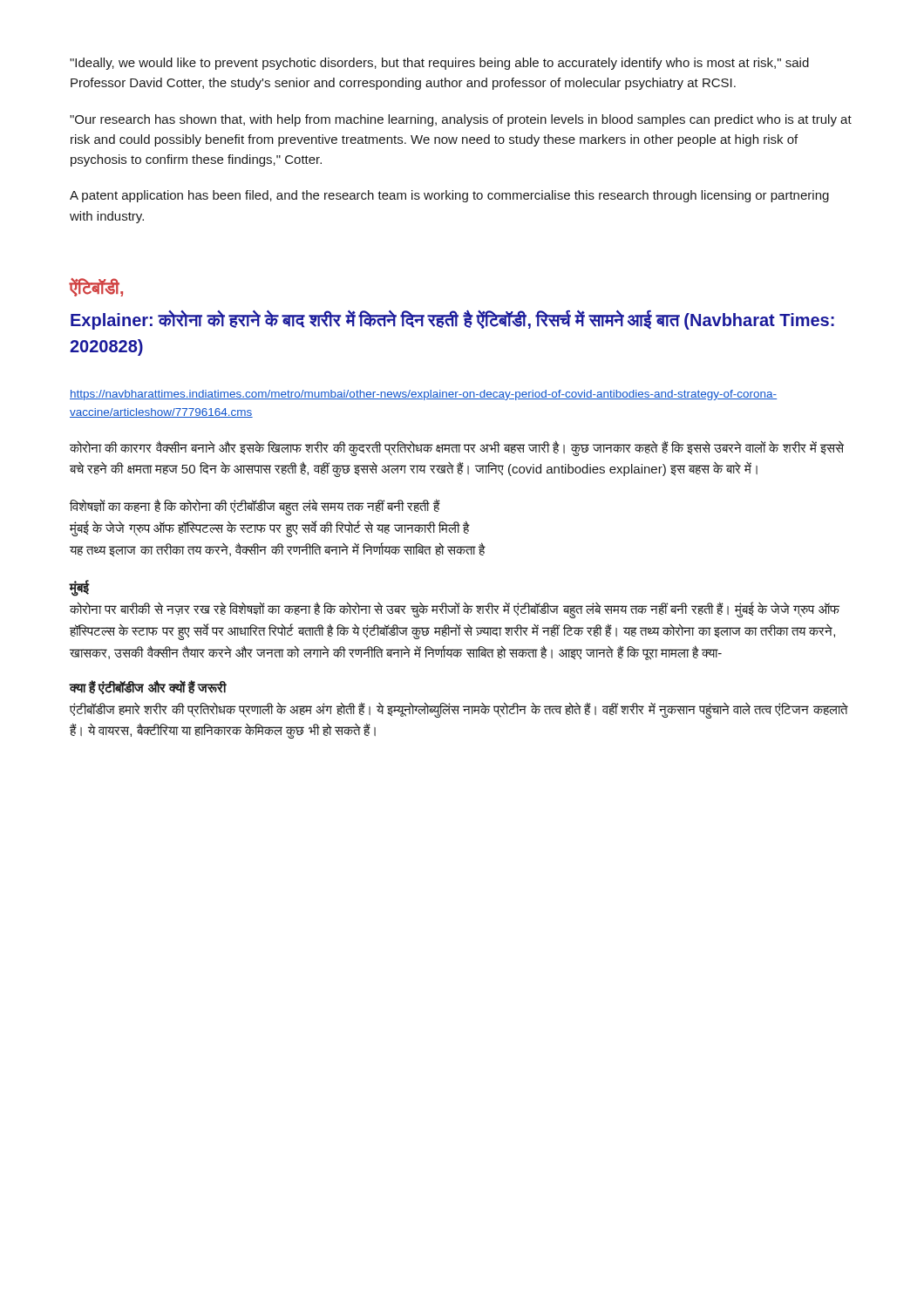The image size is (924, 1308).
Task: Click the passage that begins "विशेषज्ञों का कहना है कि कोरोना"
Action: pyautogui.click(x=277, y=528)
